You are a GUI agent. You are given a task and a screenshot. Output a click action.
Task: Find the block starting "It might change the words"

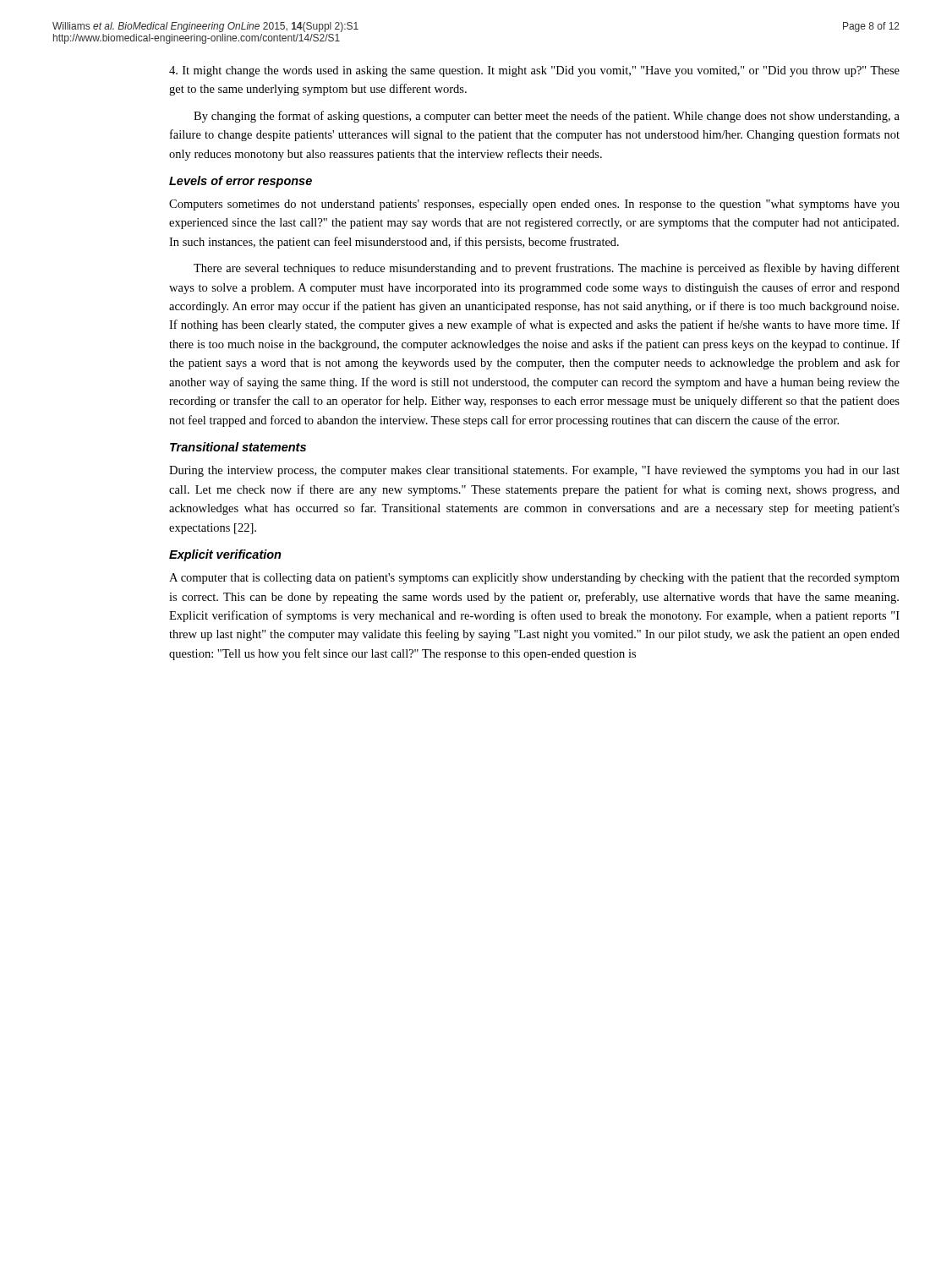[534, 80]
